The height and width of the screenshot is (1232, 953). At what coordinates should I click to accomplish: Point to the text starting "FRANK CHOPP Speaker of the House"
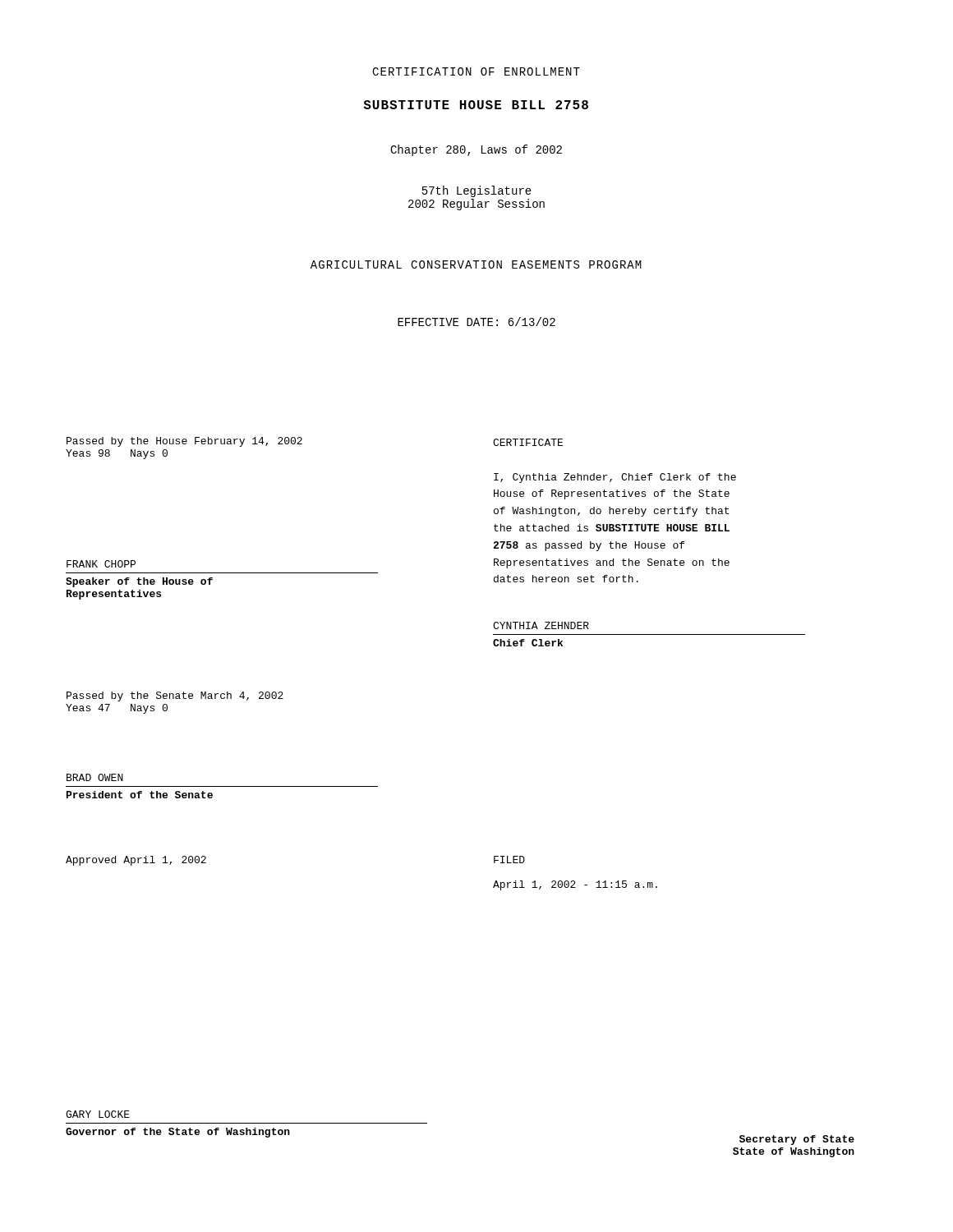point(222,579)
